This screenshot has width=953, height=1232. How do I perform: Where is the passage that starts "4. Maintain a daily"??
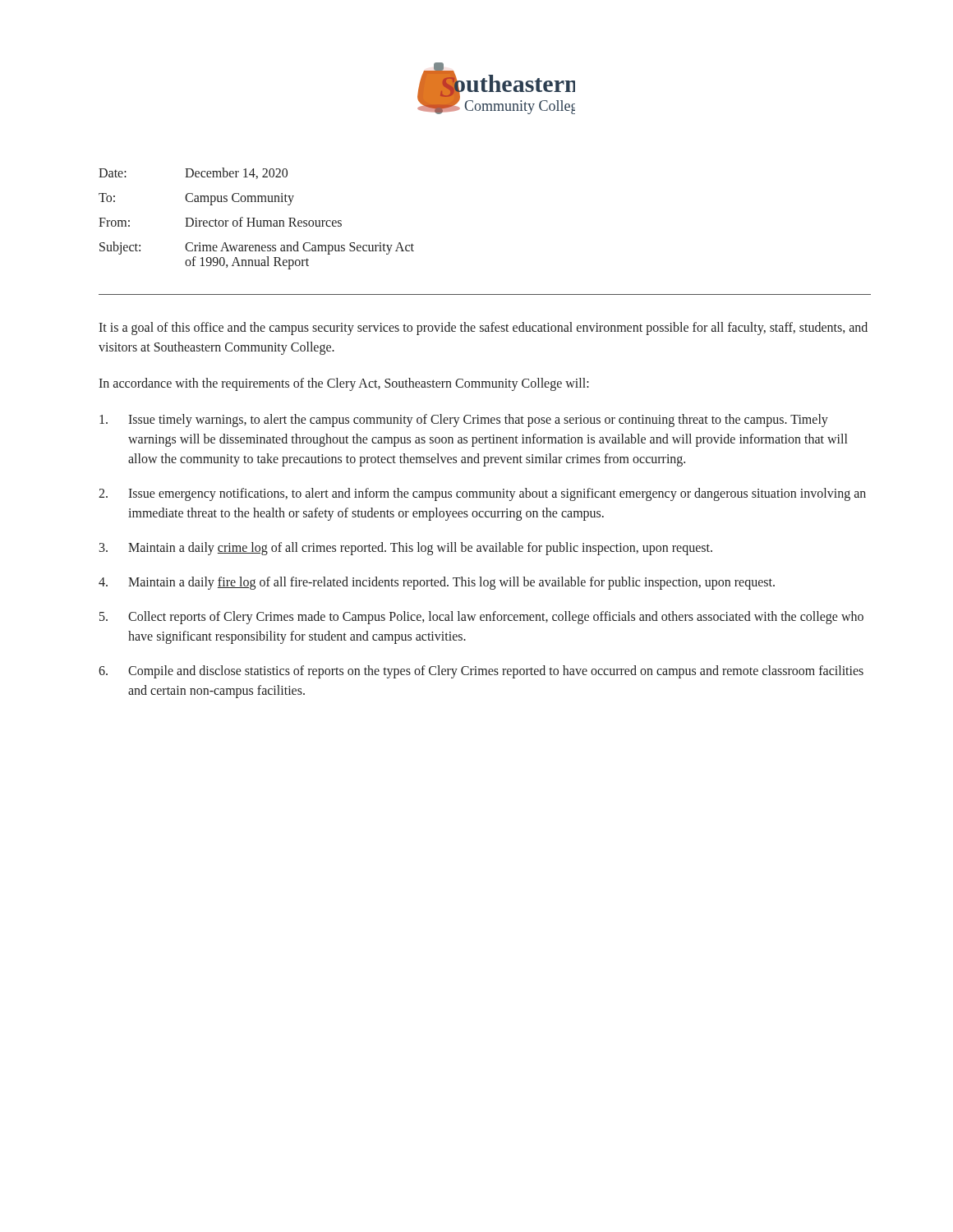(485, 582)
